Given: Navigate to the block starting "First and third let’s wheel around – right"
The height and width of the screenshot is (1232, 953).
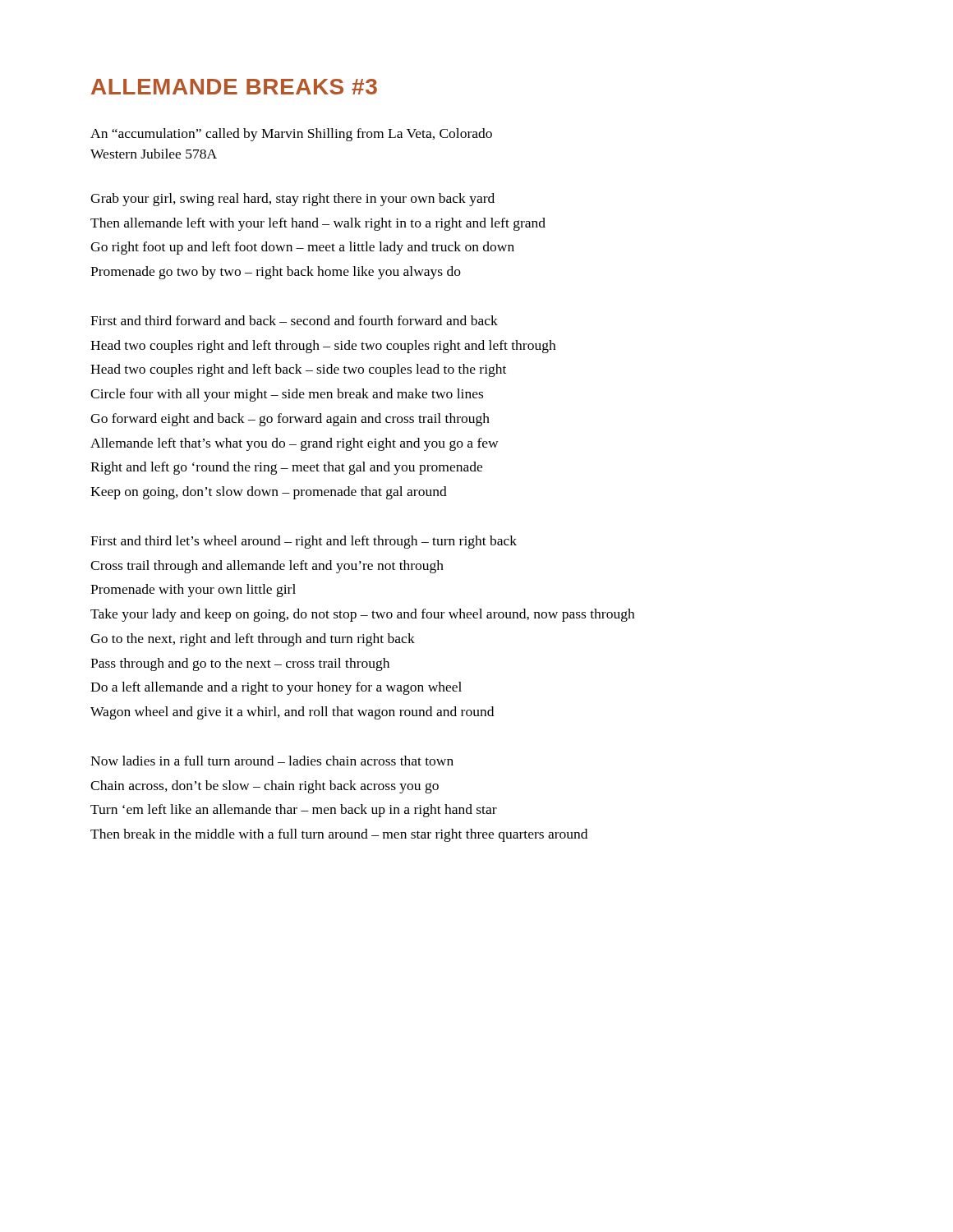Looking at the screenshot, I should tap(476, 626).
